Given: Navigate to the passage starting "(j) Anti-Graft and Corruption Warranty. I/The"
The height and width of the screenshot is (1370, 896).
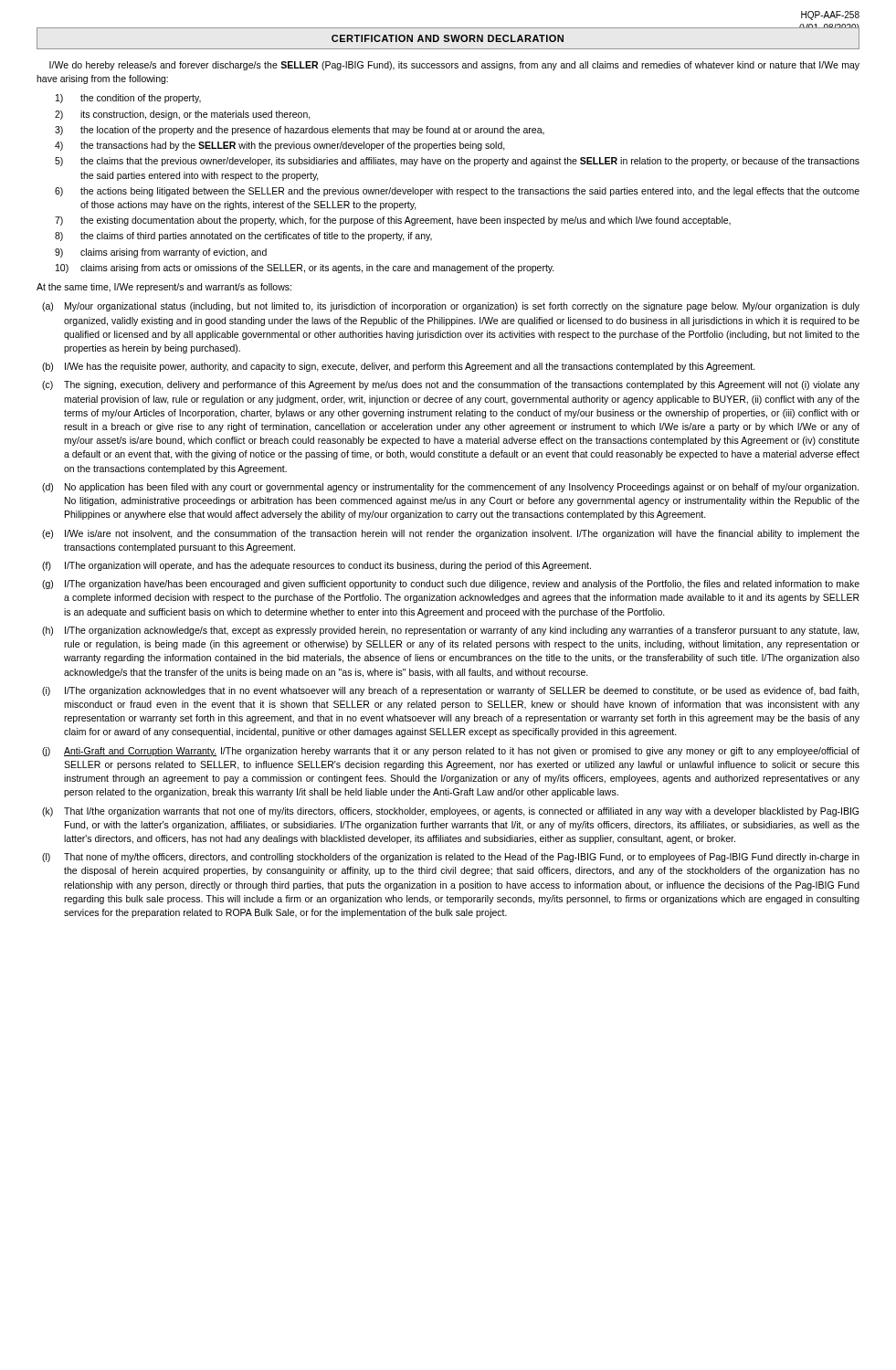Looking at the screenshot, I should pos(448,772).
